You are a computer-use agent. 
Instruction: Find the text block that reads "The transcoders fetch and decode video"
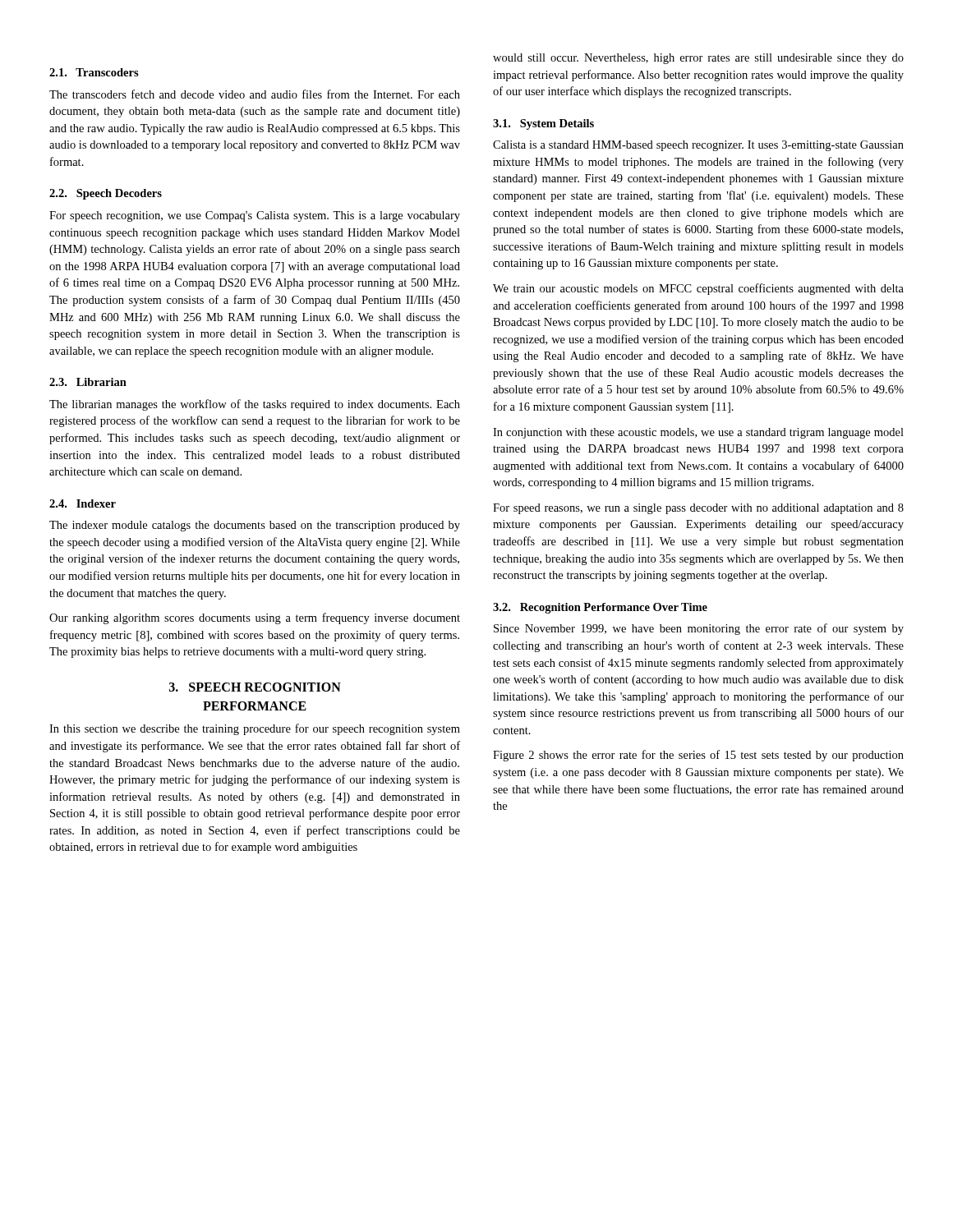pos(255,128)
